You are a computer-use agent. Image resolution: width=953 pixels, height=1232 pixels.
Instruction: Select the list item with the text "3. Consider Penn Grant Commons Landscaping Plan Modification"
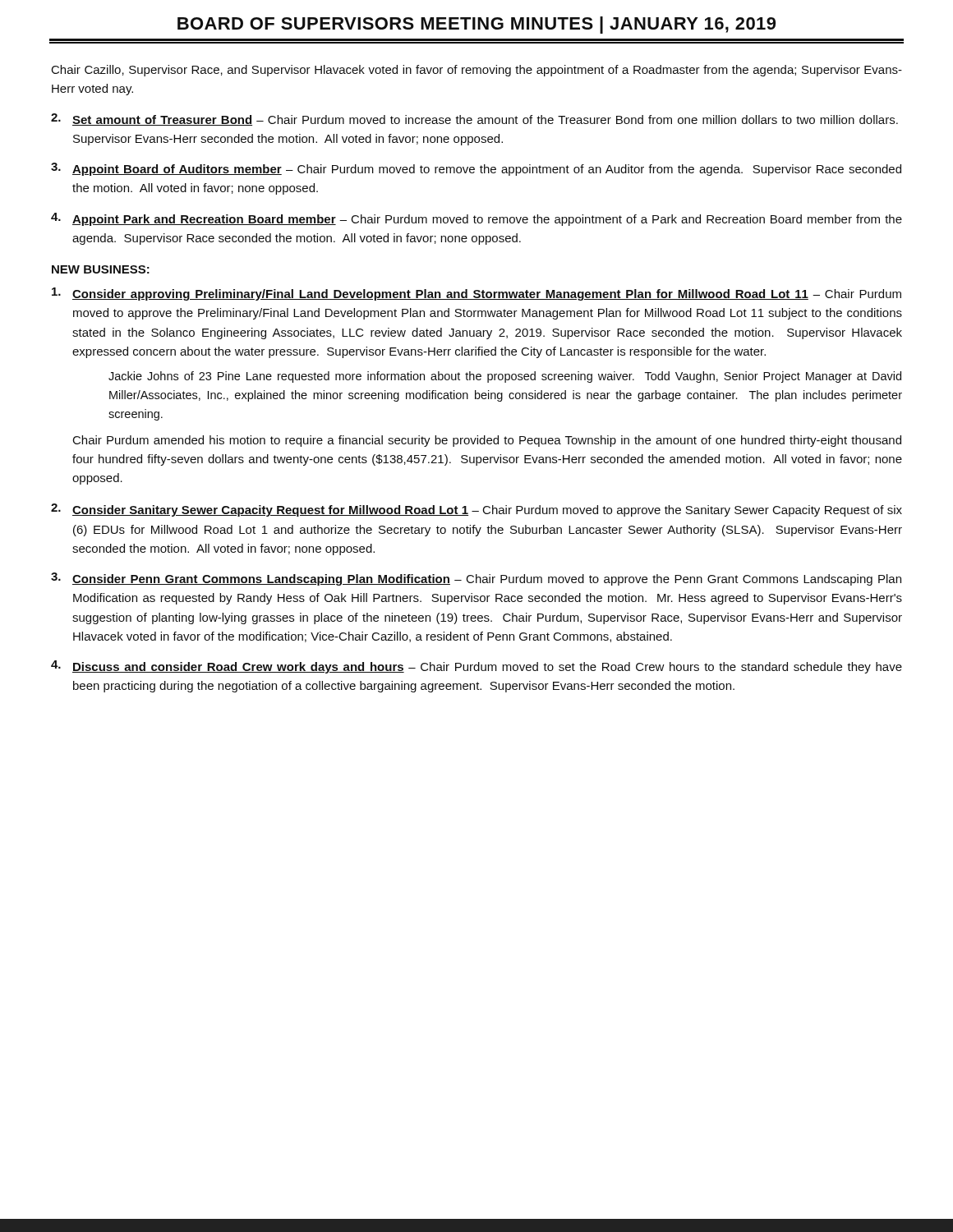coord(476,607)
